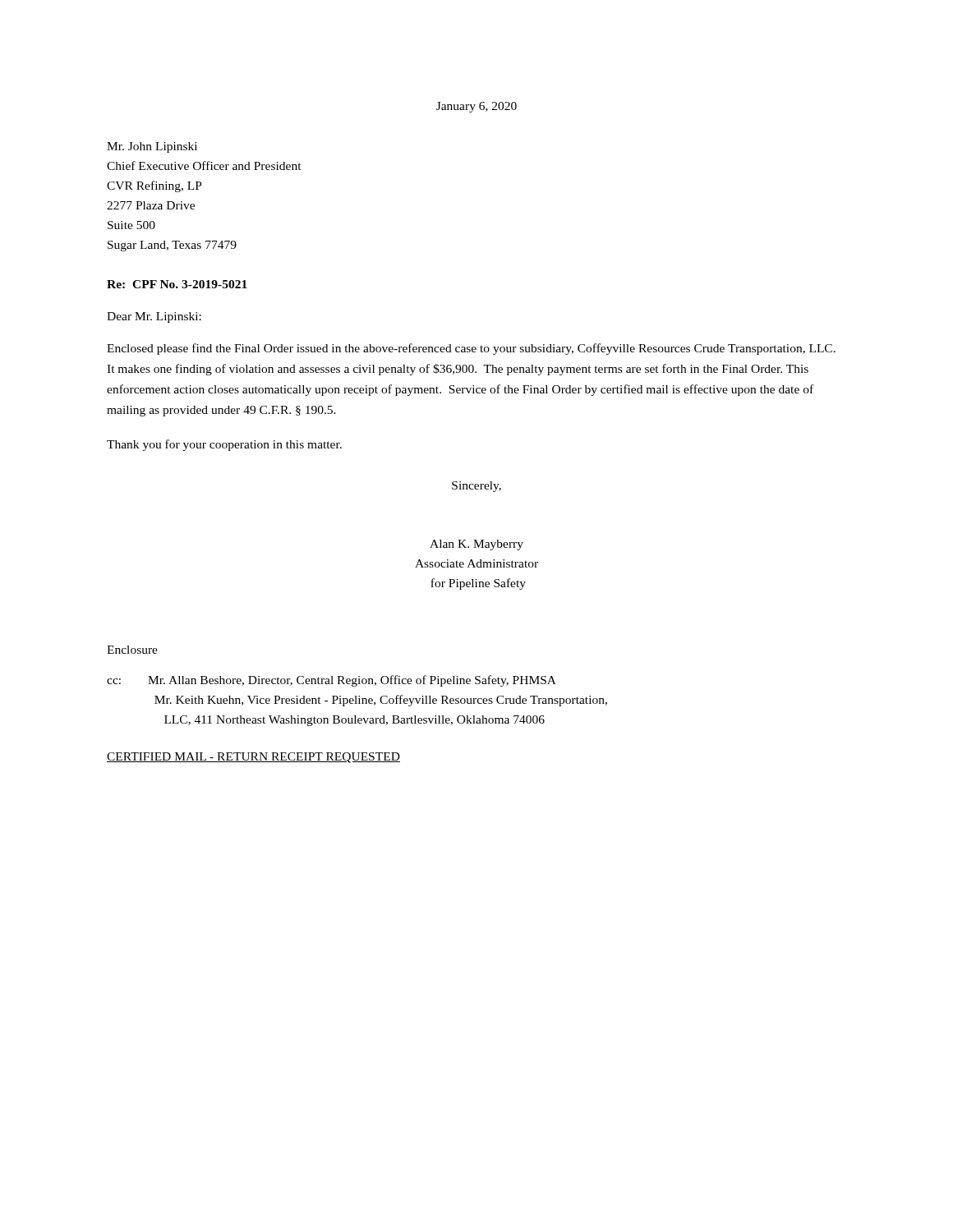Find the text block that says "Thank you for your cooperation in"
This screenshot has height=1232, width=953.
point(225,444)
